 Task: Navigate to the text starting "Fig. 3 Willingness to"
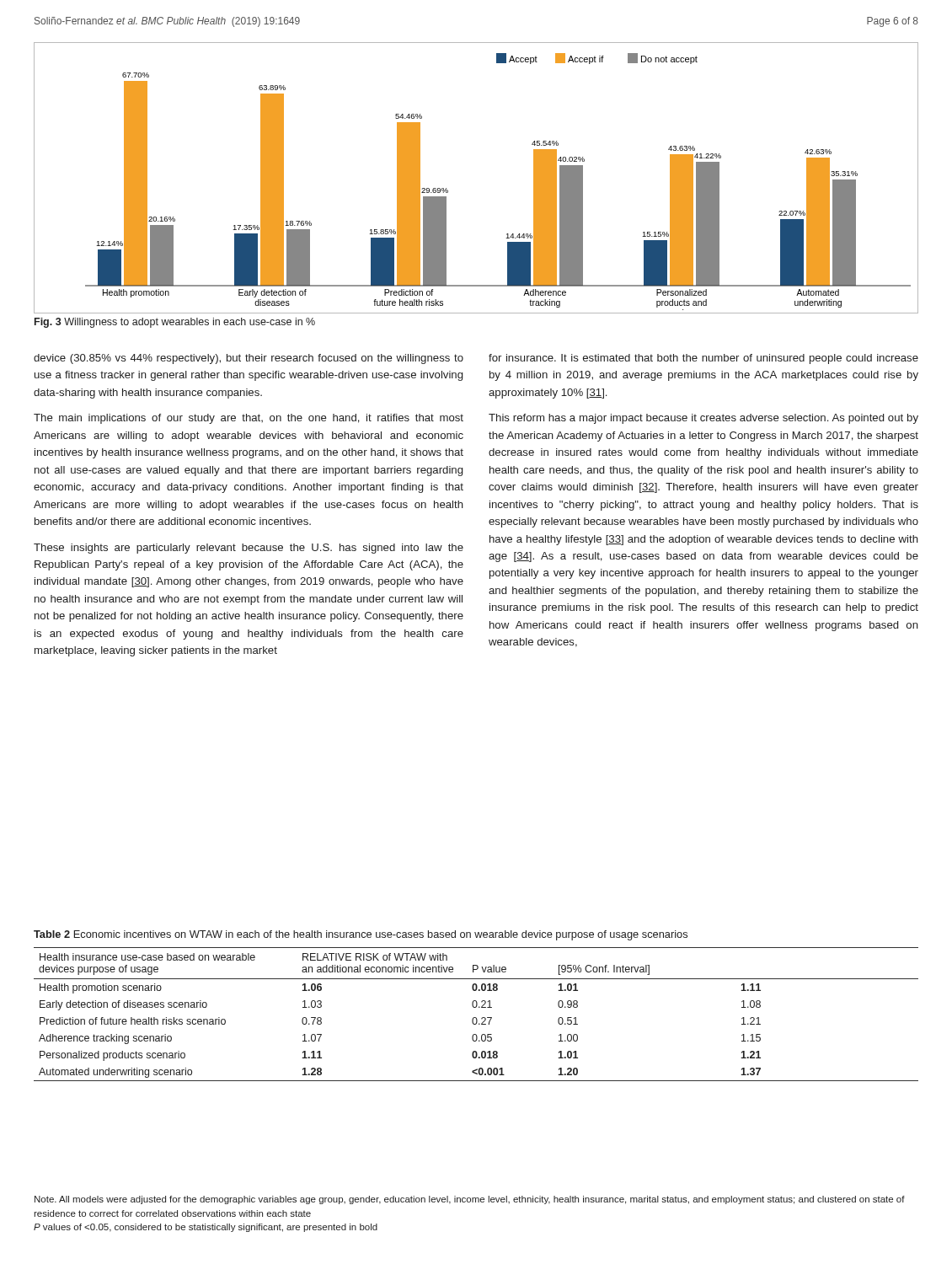pyautogui.click(x=175, y=322)
